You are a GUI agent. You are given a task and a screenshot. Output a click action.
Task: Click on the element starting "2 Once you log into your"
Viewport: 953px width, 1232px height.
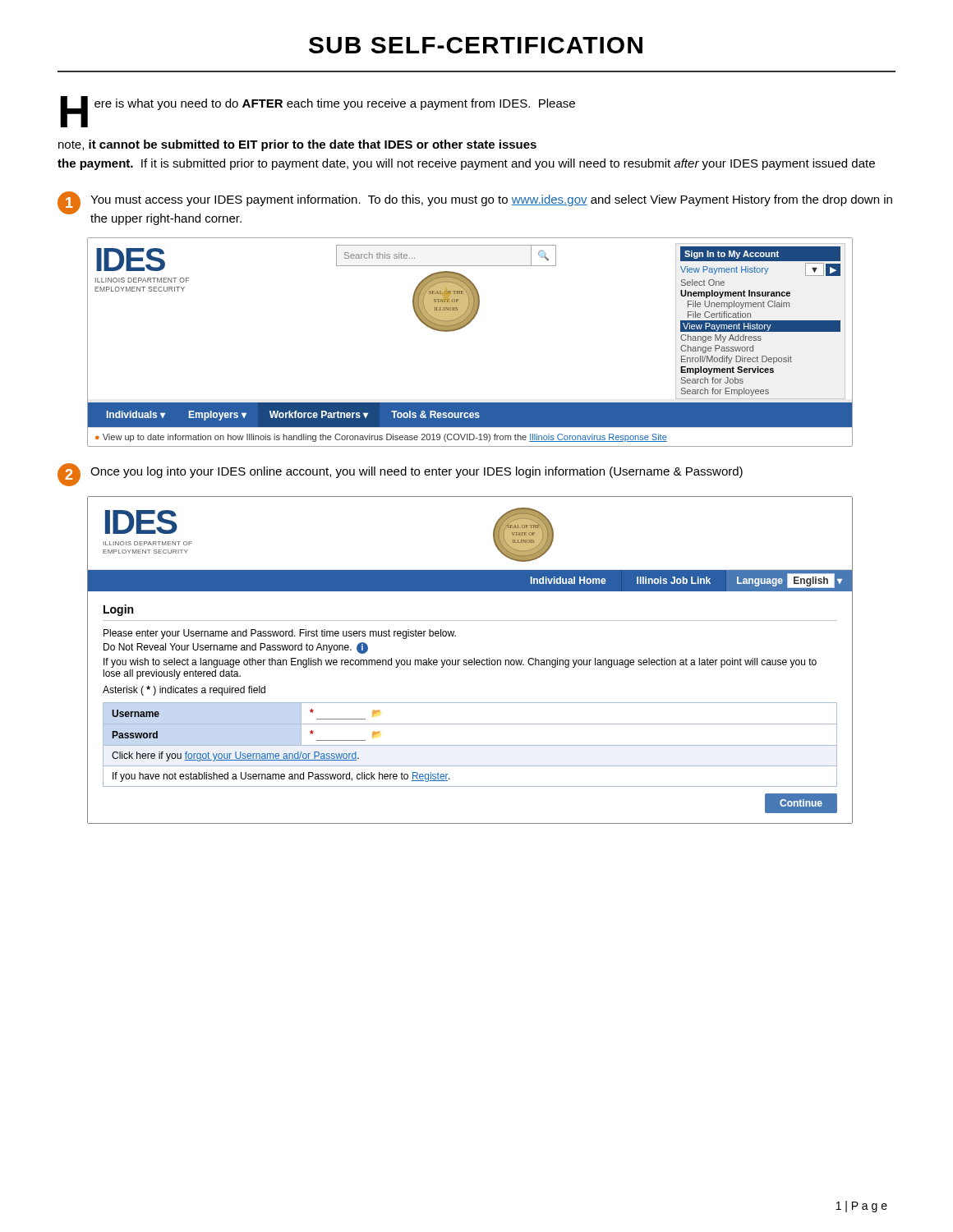476,474
